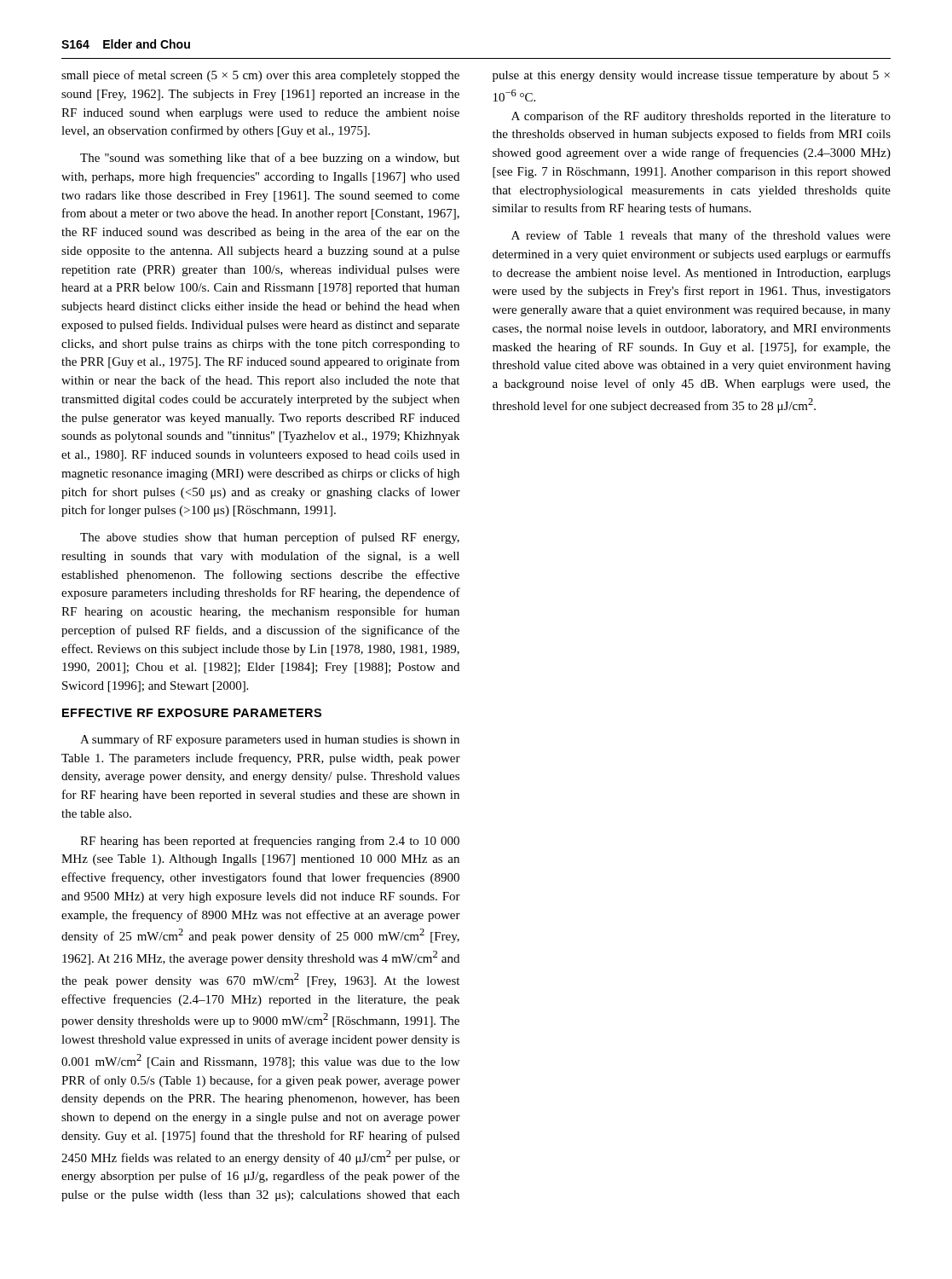Viewport: 952px width, 1279px height.
Task: Click on the region starting "A review of Table 1 reveals that many"
Action: tap(691, 321)
